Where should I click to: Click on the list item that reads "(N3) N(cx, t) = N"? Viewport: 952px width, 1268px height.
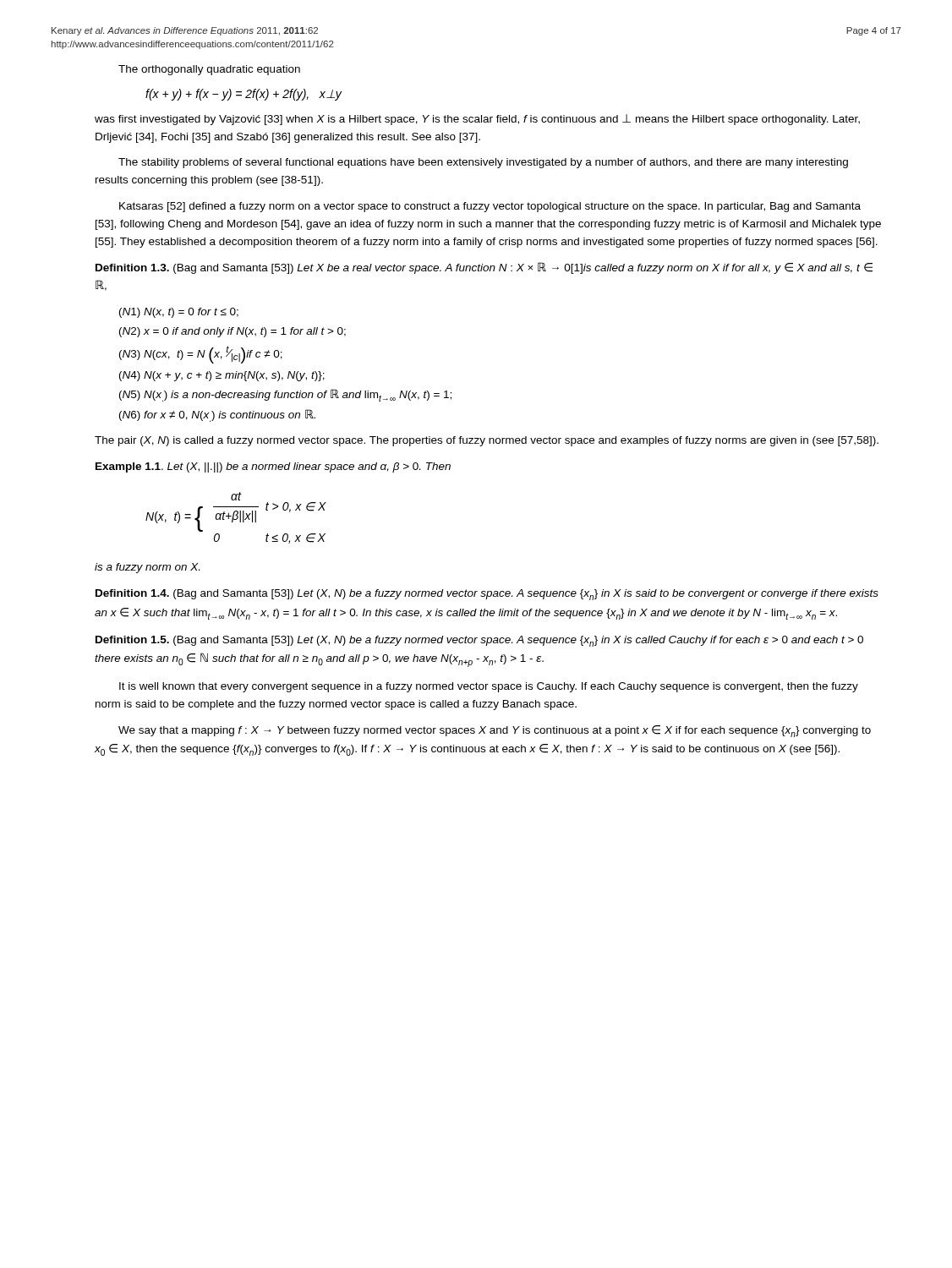pyautogui.click(x=201, y=354)
